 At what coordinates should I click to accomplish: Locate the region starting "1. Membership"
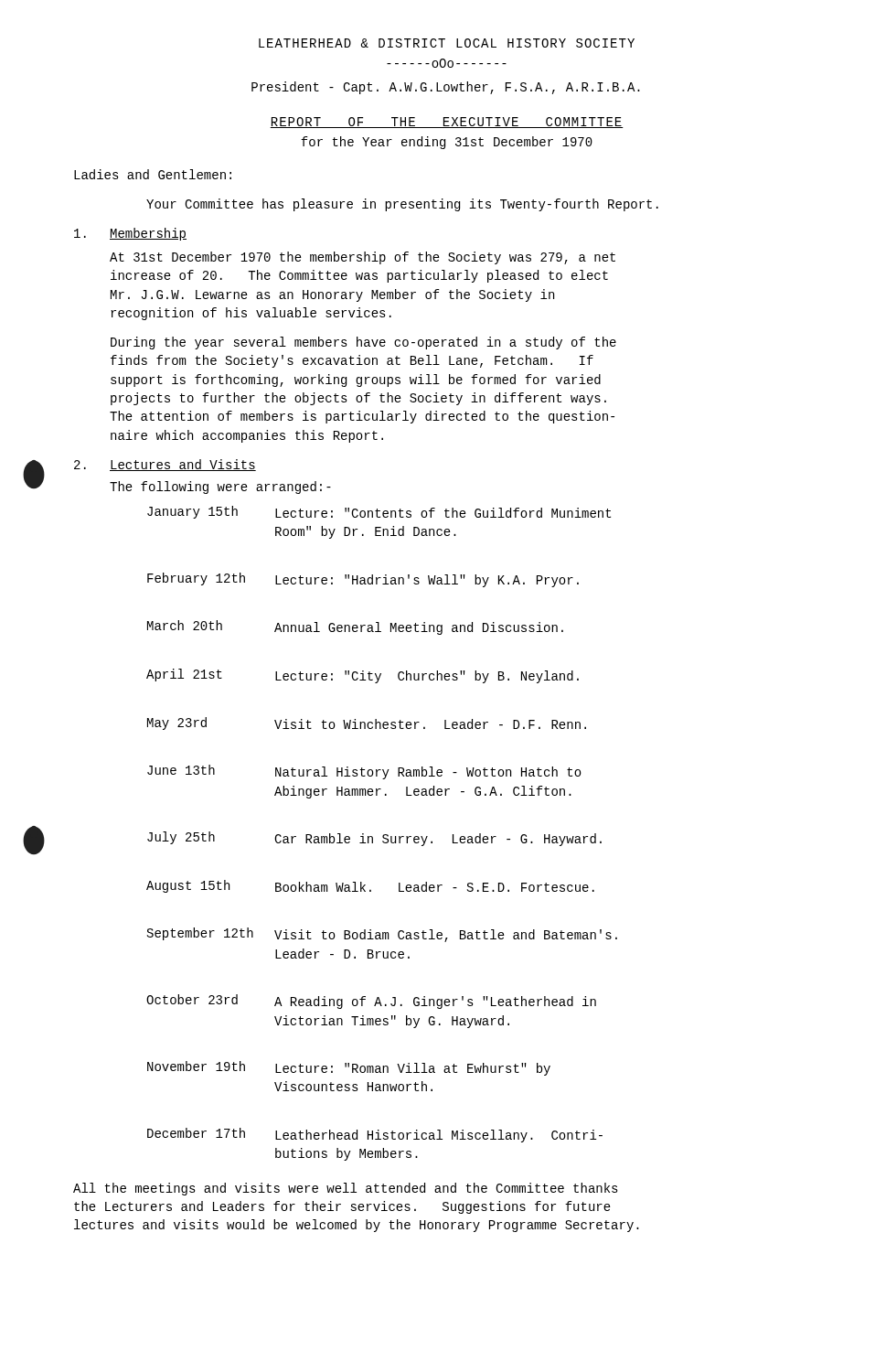(130, 234)
